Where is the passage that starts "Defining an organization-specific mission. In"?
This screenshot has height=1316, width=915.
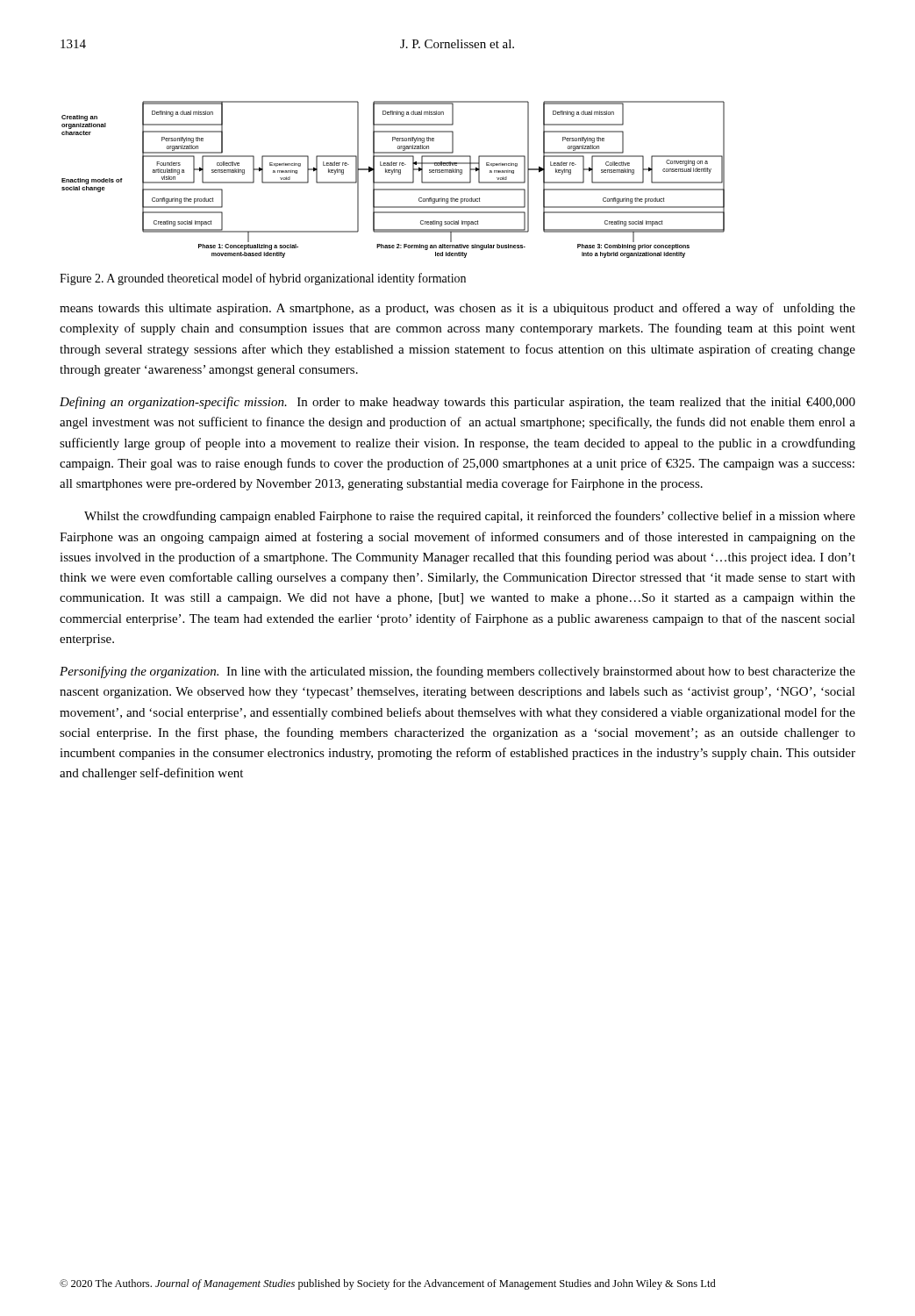click(x=458, y=443)
